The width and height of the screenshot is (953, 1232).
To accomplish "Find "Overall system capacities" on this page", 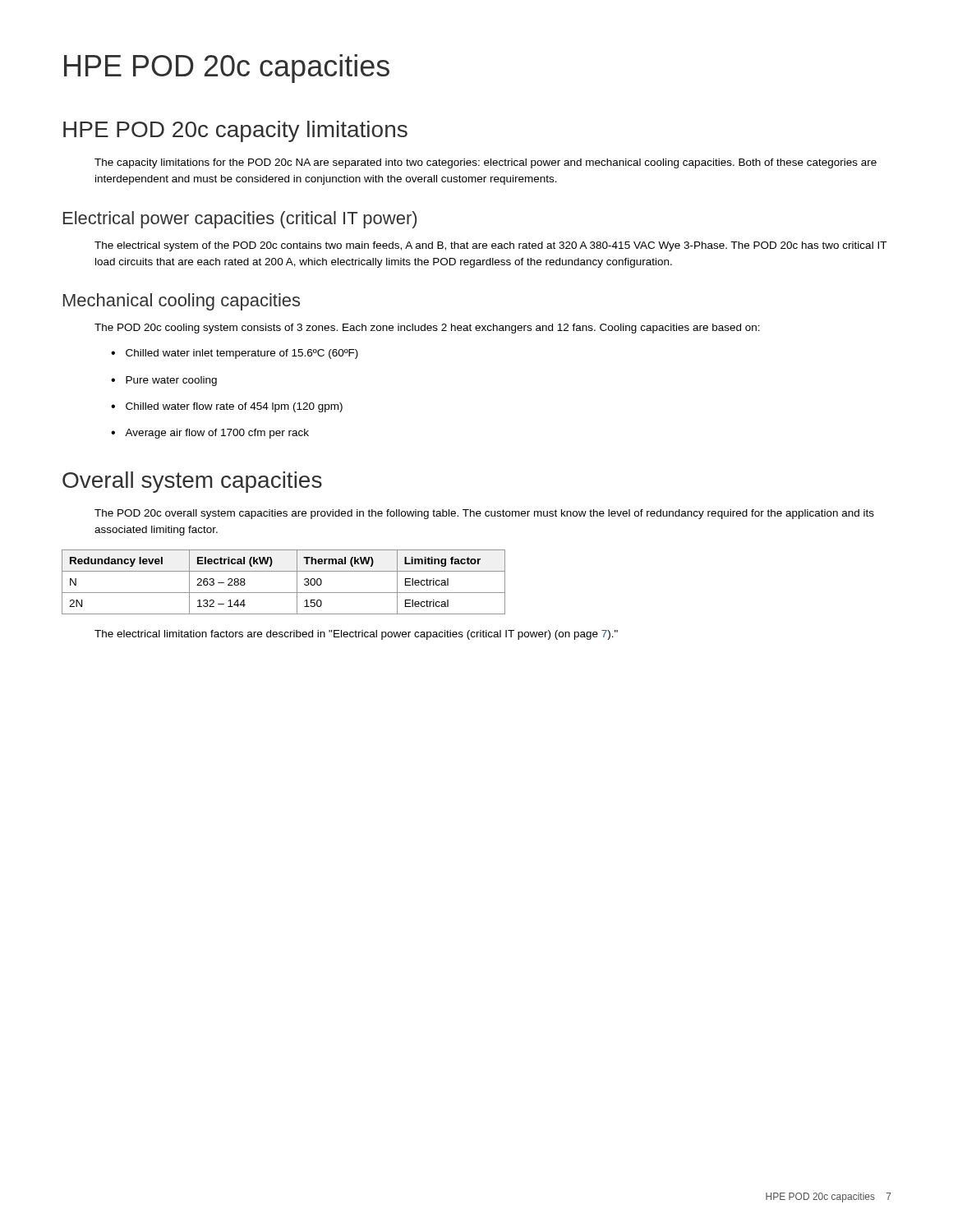I will [x=192, y=482].
